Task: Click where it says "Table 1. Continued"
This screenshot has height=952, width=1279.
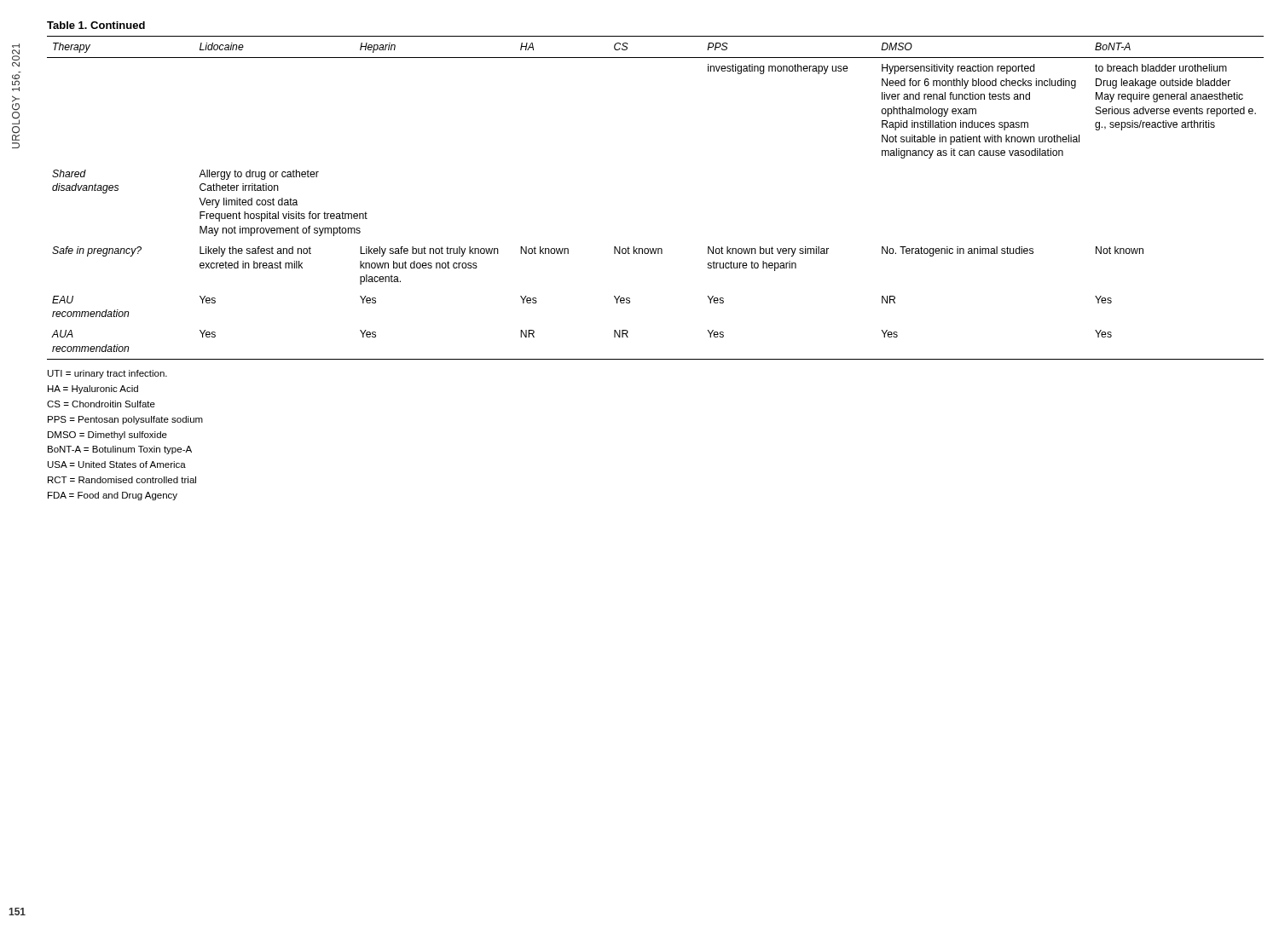Action: pos(96,25)
